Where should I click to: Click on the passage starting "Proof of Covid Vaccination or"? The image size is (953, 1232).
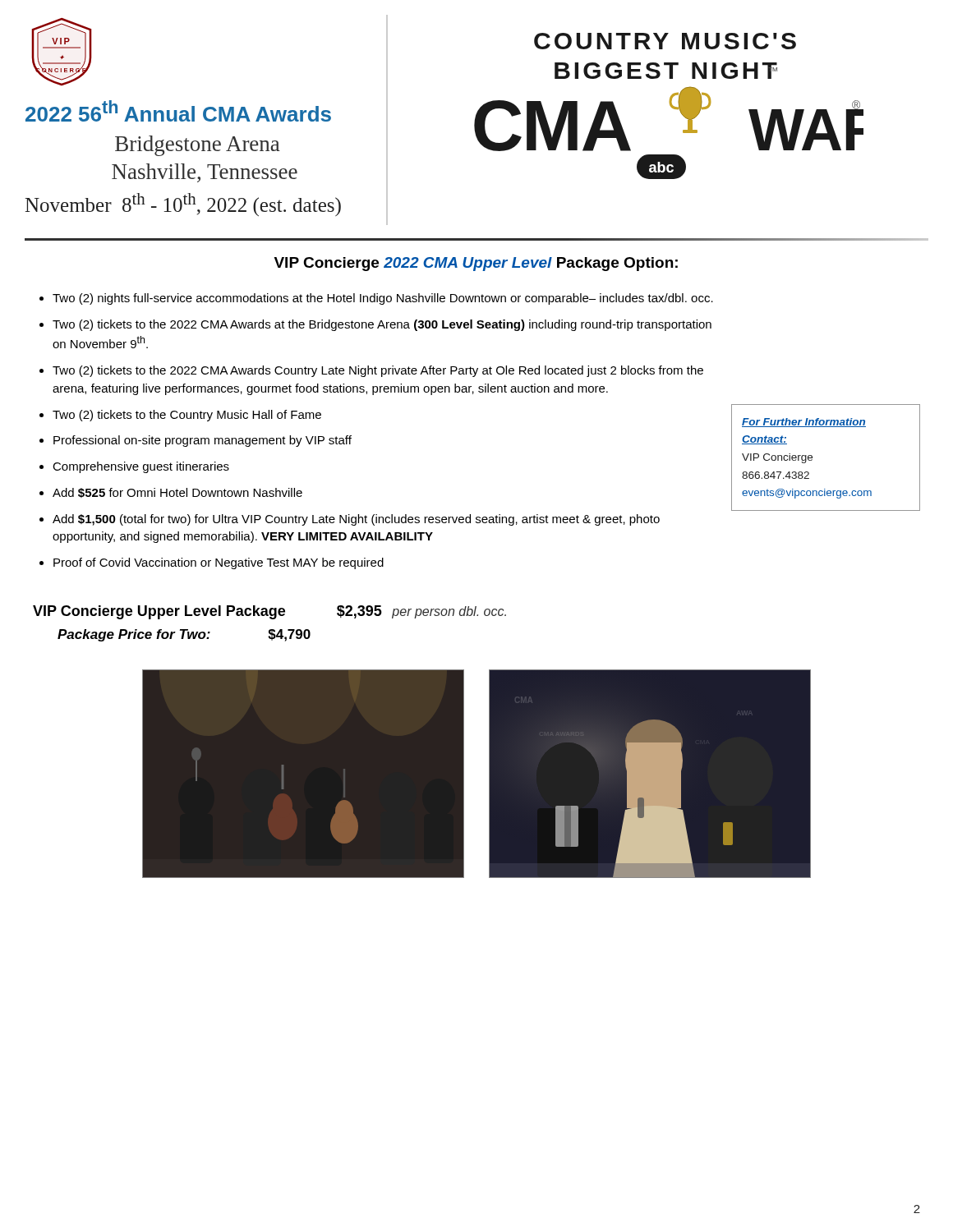tap(218, 562)
